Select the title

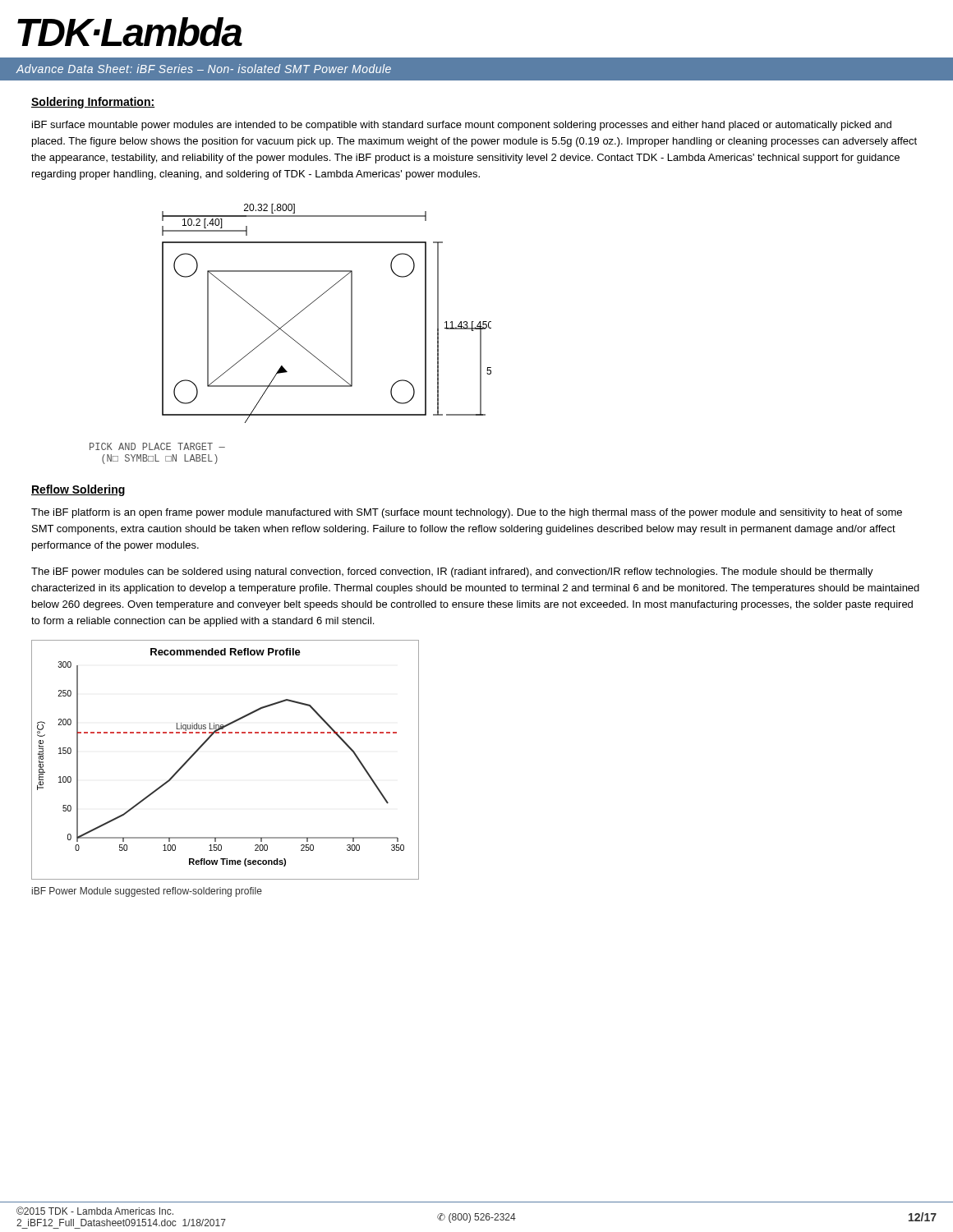[128, 32]
